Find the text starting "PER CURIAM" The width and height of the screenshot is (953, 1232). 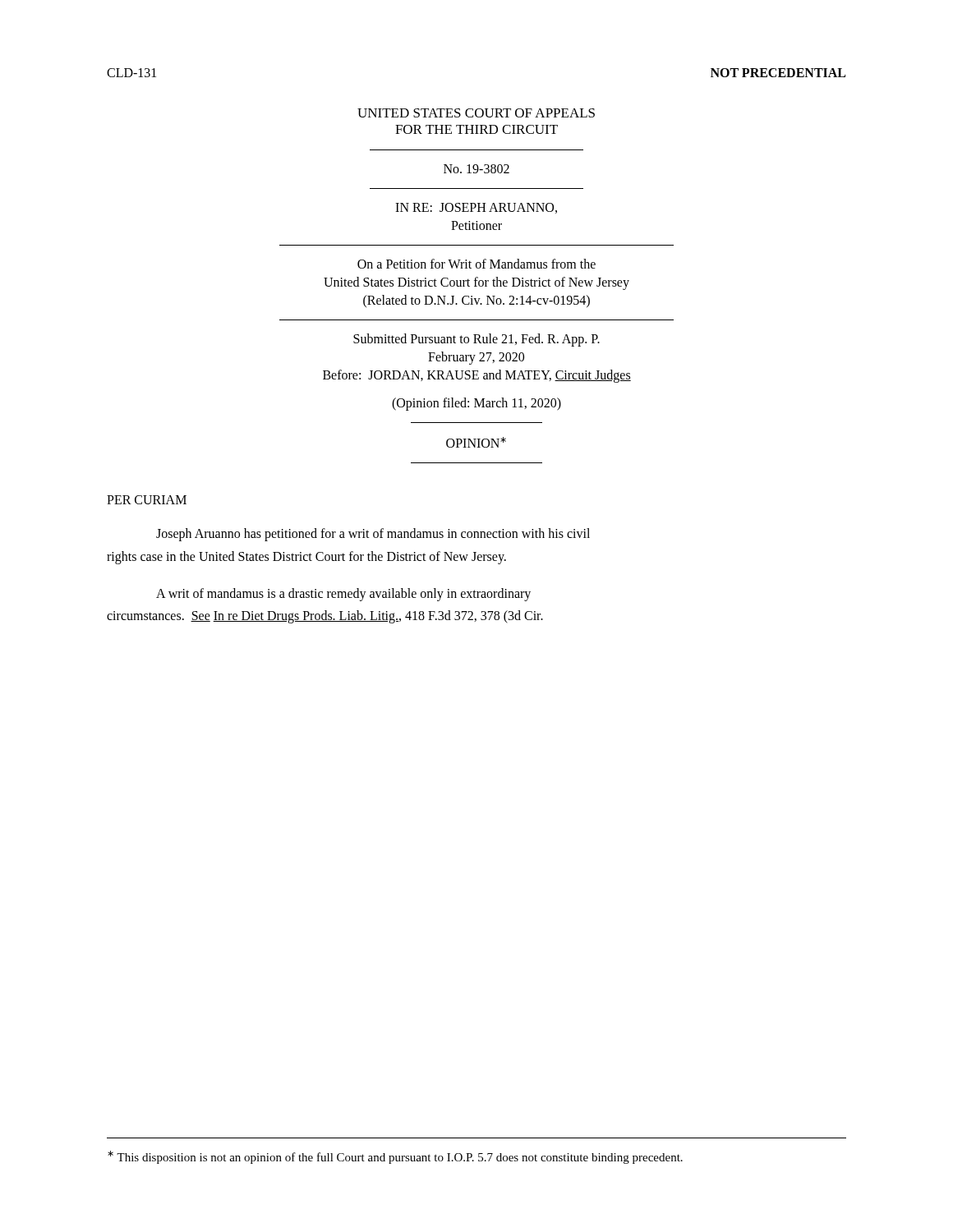tap(147, 500)
